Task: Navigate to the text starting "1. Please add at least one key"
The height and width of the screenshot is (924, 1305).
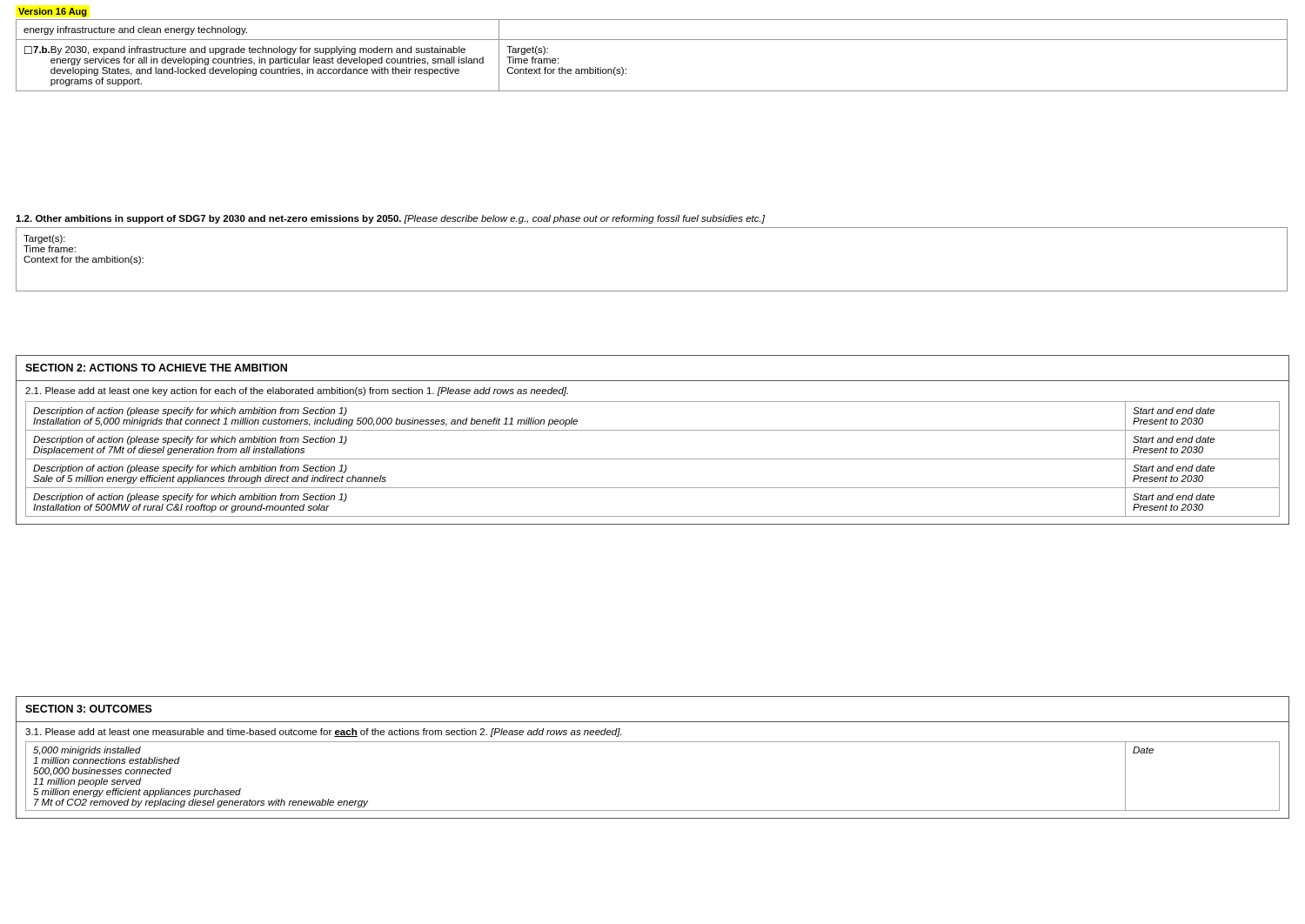Action: tap(297, 391)
